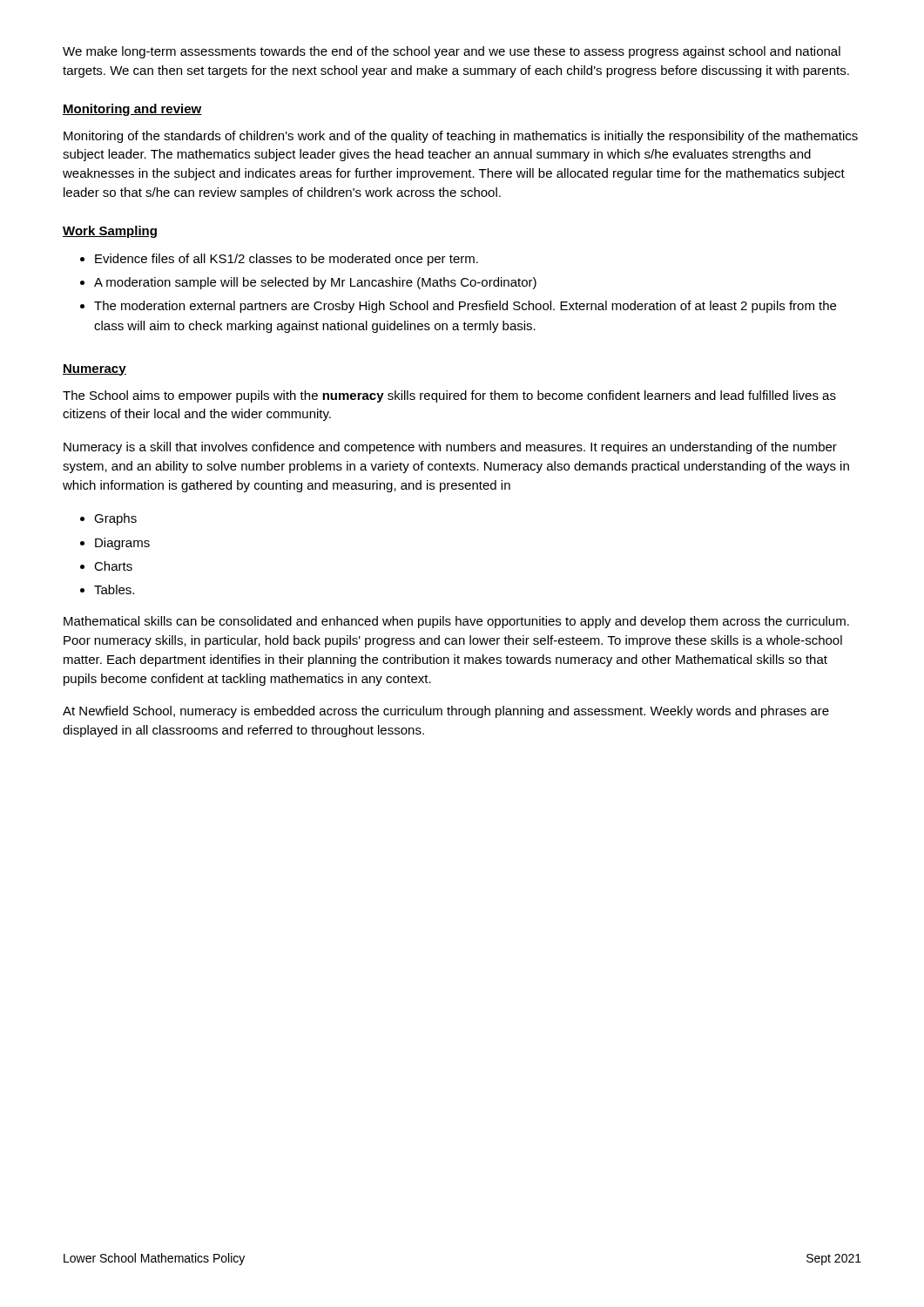The image size is (924, 1307).
Task: Where is the passage that starts "A moderation sample will be"?
Action: pyautogui.click(x=315, y=282)
